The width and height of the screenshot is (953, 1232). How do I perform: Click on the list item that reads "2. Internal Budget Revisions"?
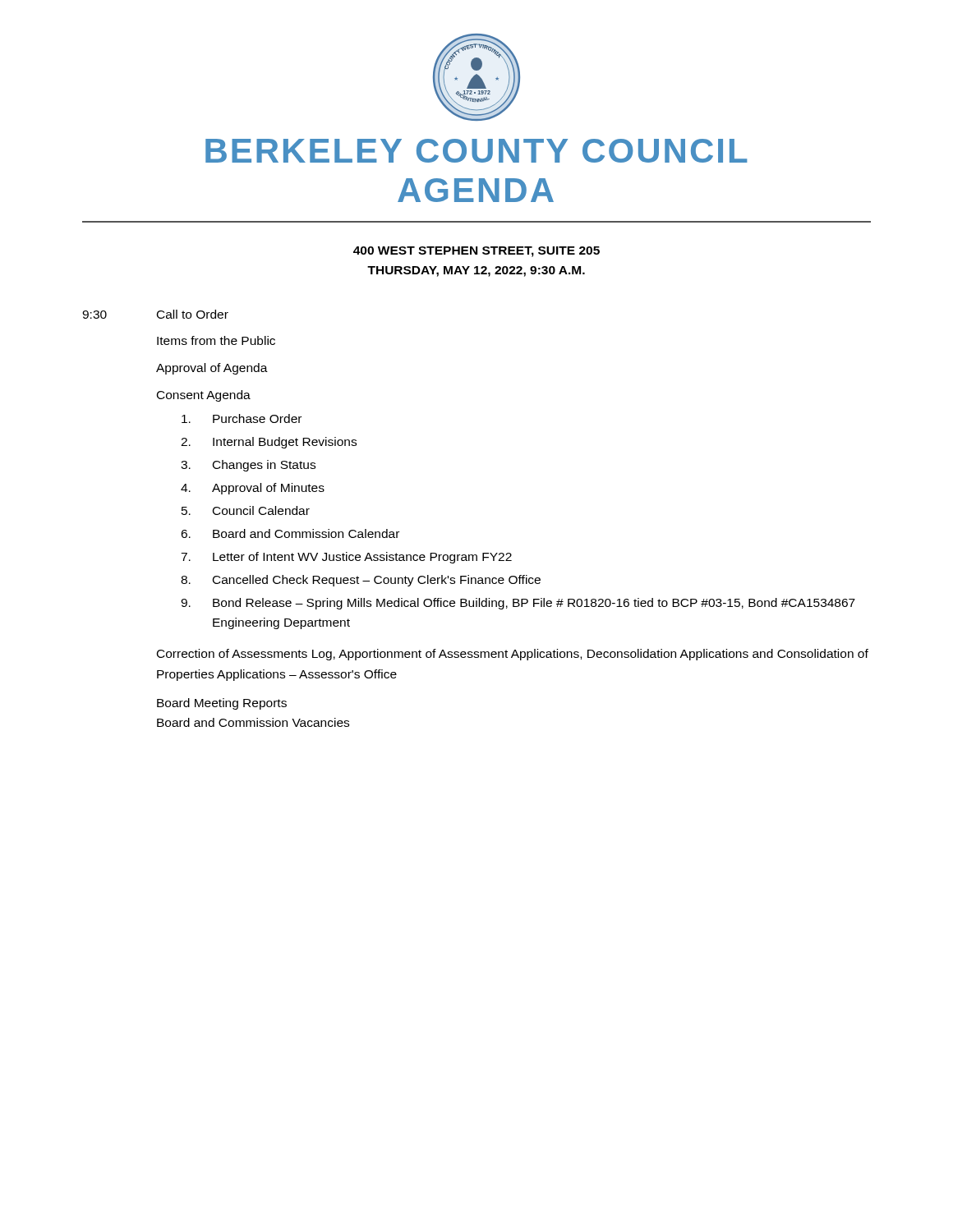[x=269, y=443]
